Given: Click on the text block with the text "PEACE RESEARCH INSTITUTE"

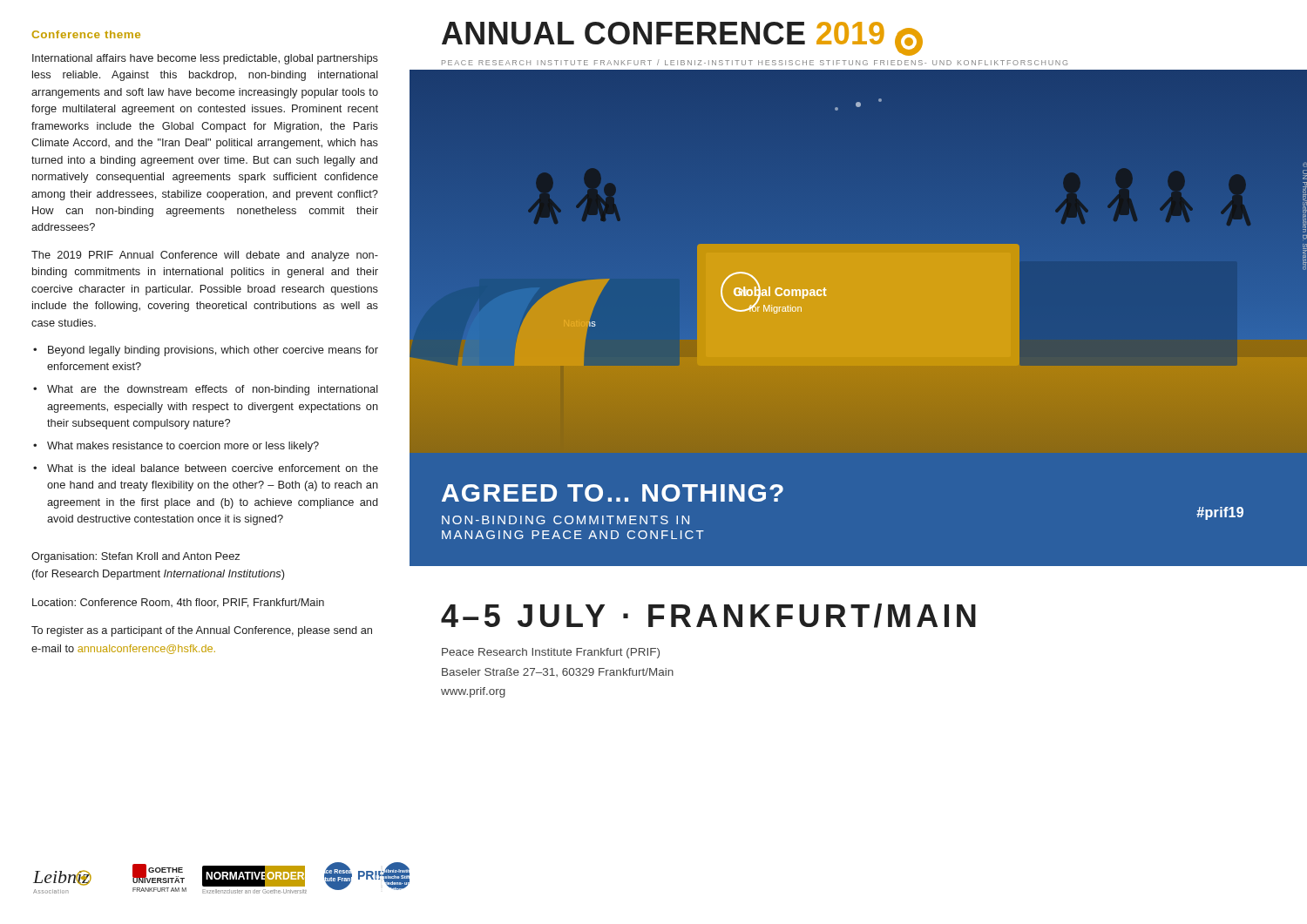Looking at the screenshot, I should (755, 62).
